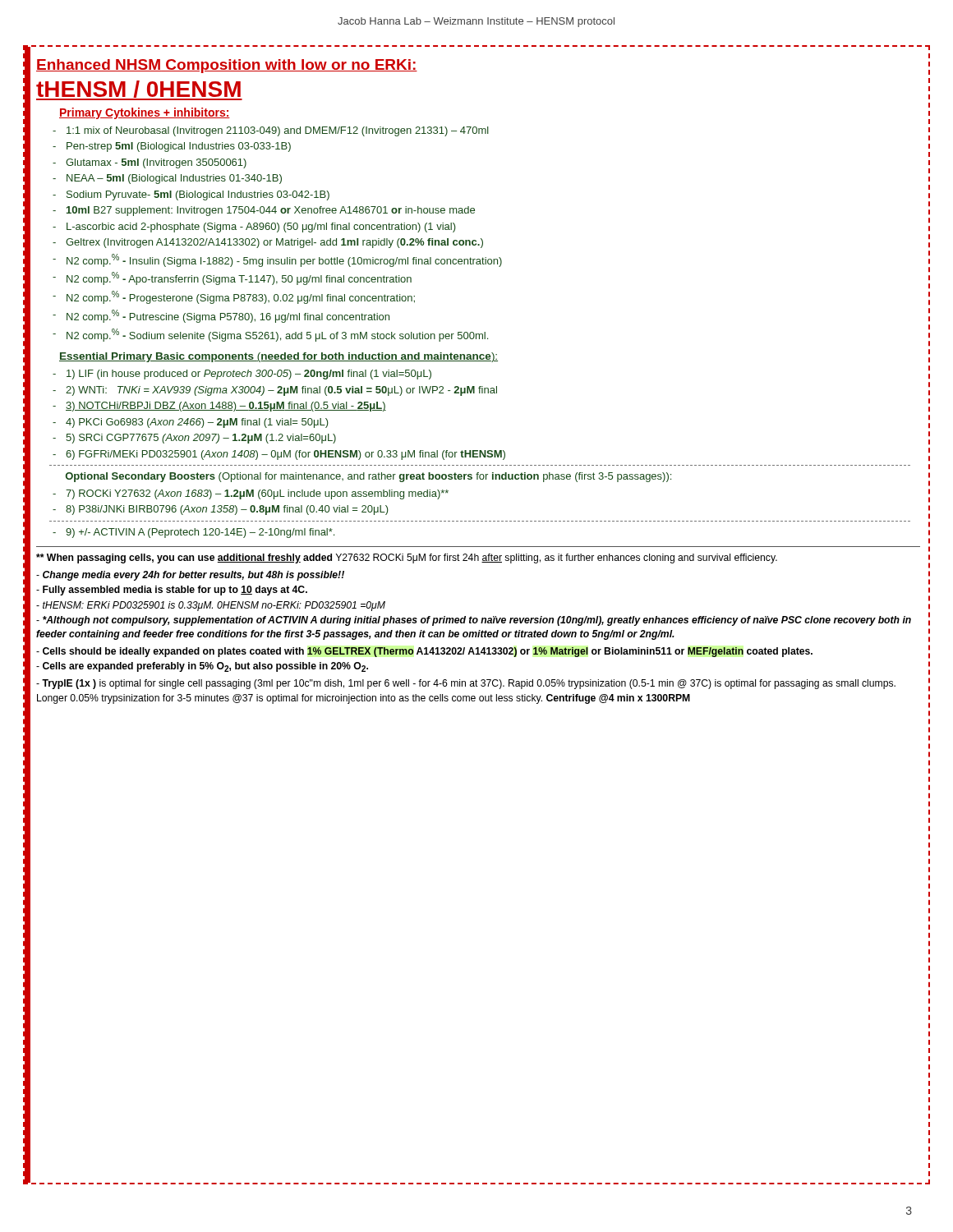Locate the text block containing "When passaging cells, you can use additional freshly"
This screenshot has width=953, height=1232.
click(x=407, y=558)
